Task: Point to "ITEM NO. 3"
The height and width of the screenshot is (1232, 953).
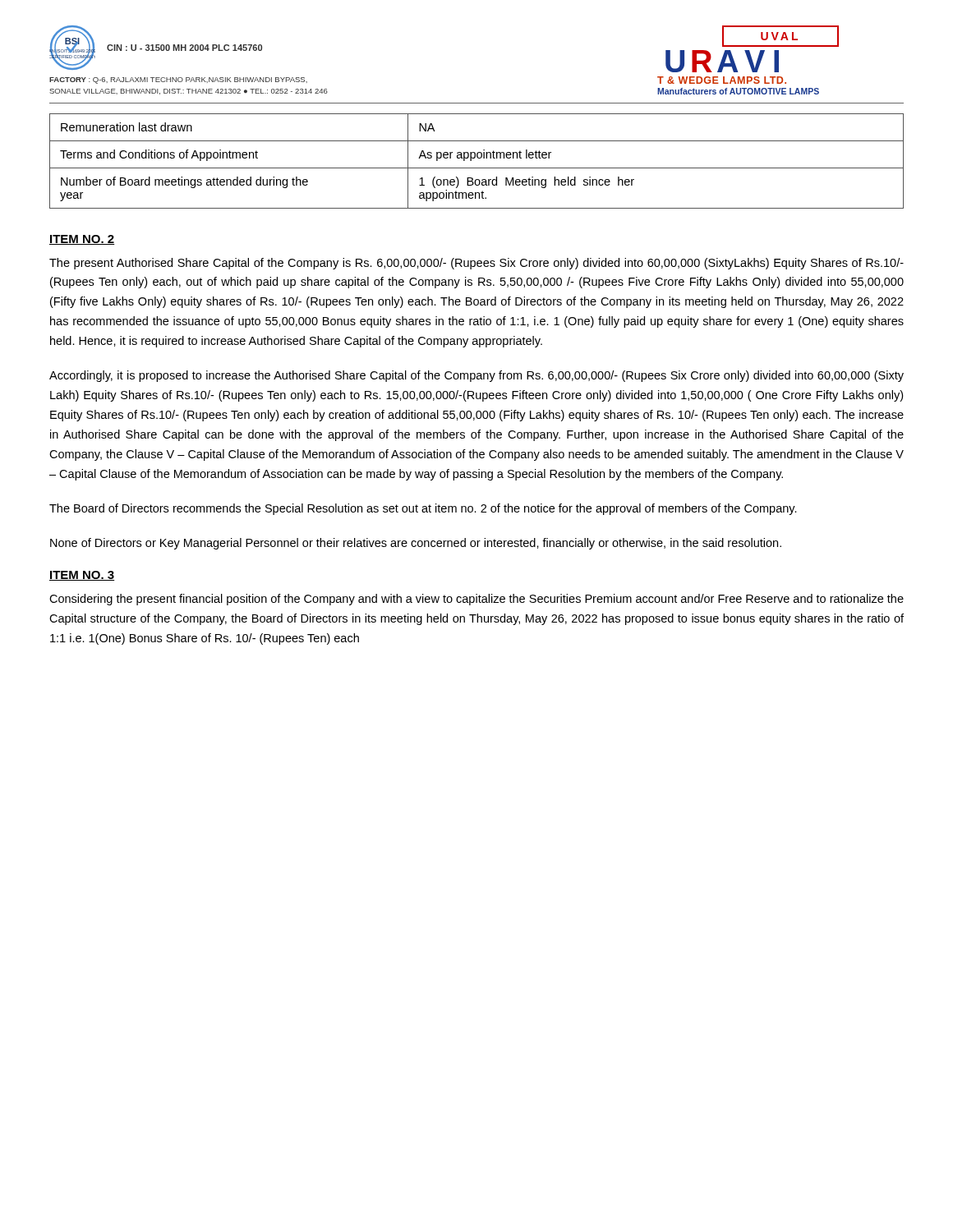Action: coord(82,575)
